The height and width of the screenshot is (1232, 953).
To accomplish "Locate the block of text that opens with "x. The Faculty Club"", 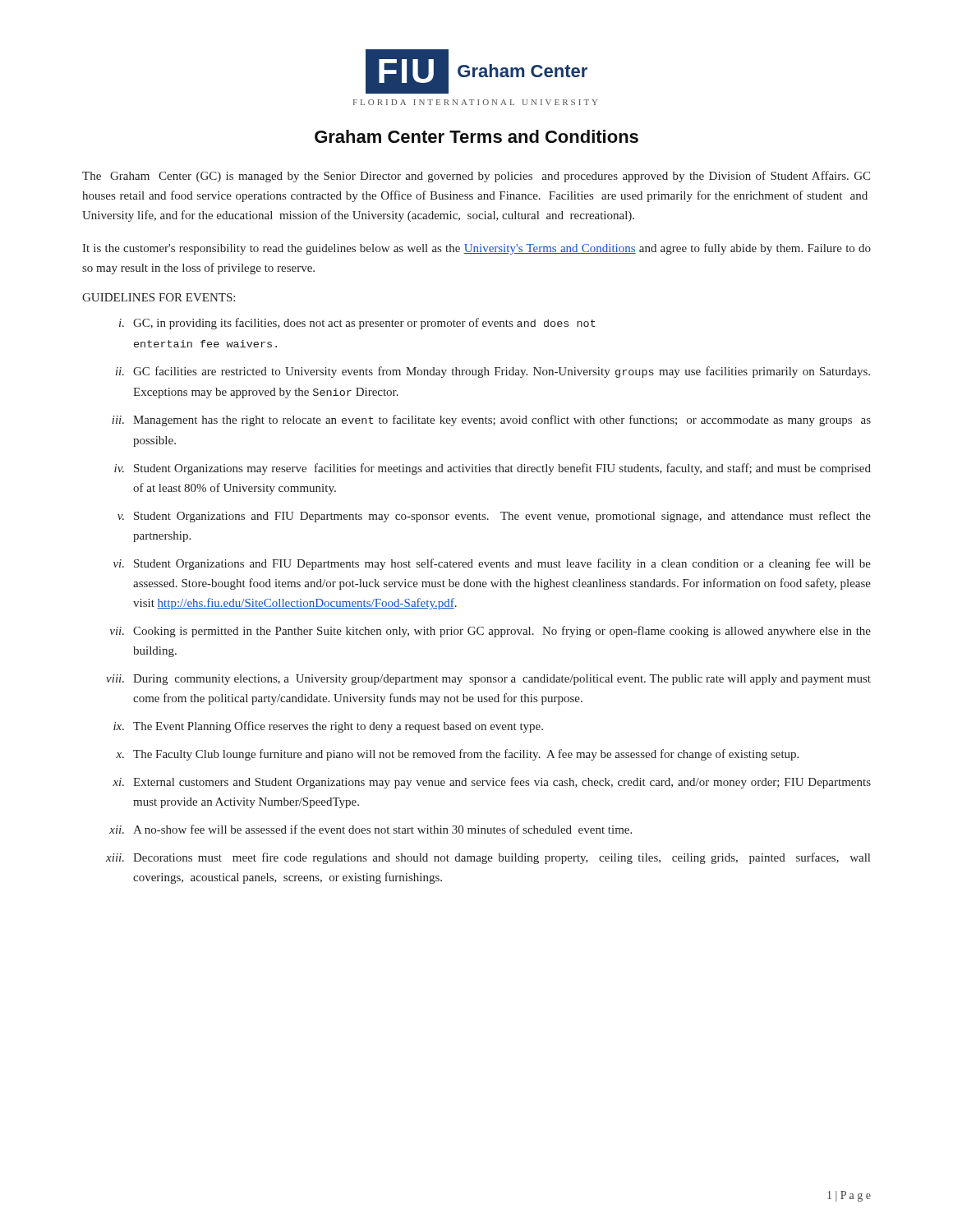I will click(x=476, y=754).
